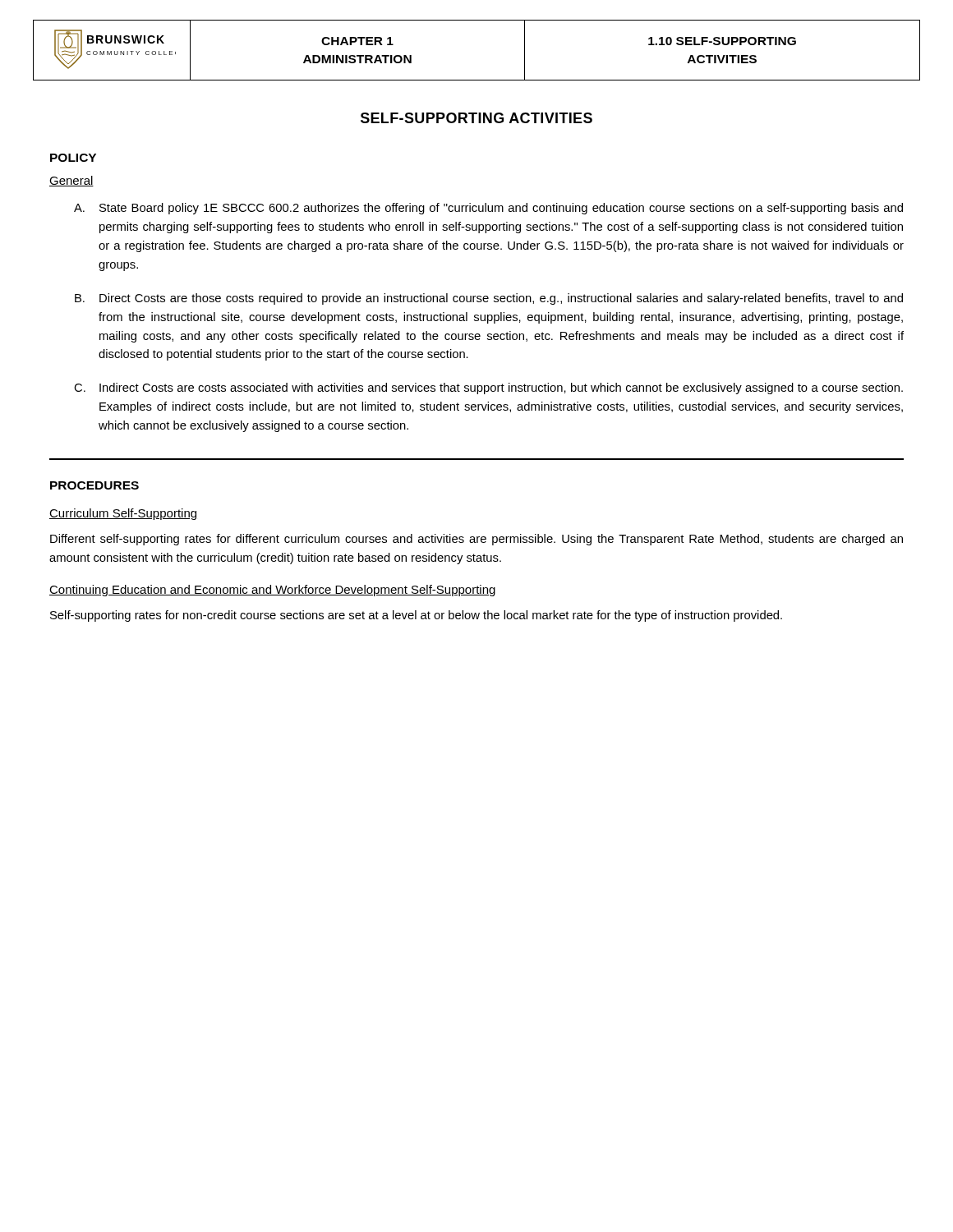Viewport: 953px width, 1232px height.
Task: Locate the block starting "Different self-supporting rates for different curriculum courses and"
Action: [476, 548]
